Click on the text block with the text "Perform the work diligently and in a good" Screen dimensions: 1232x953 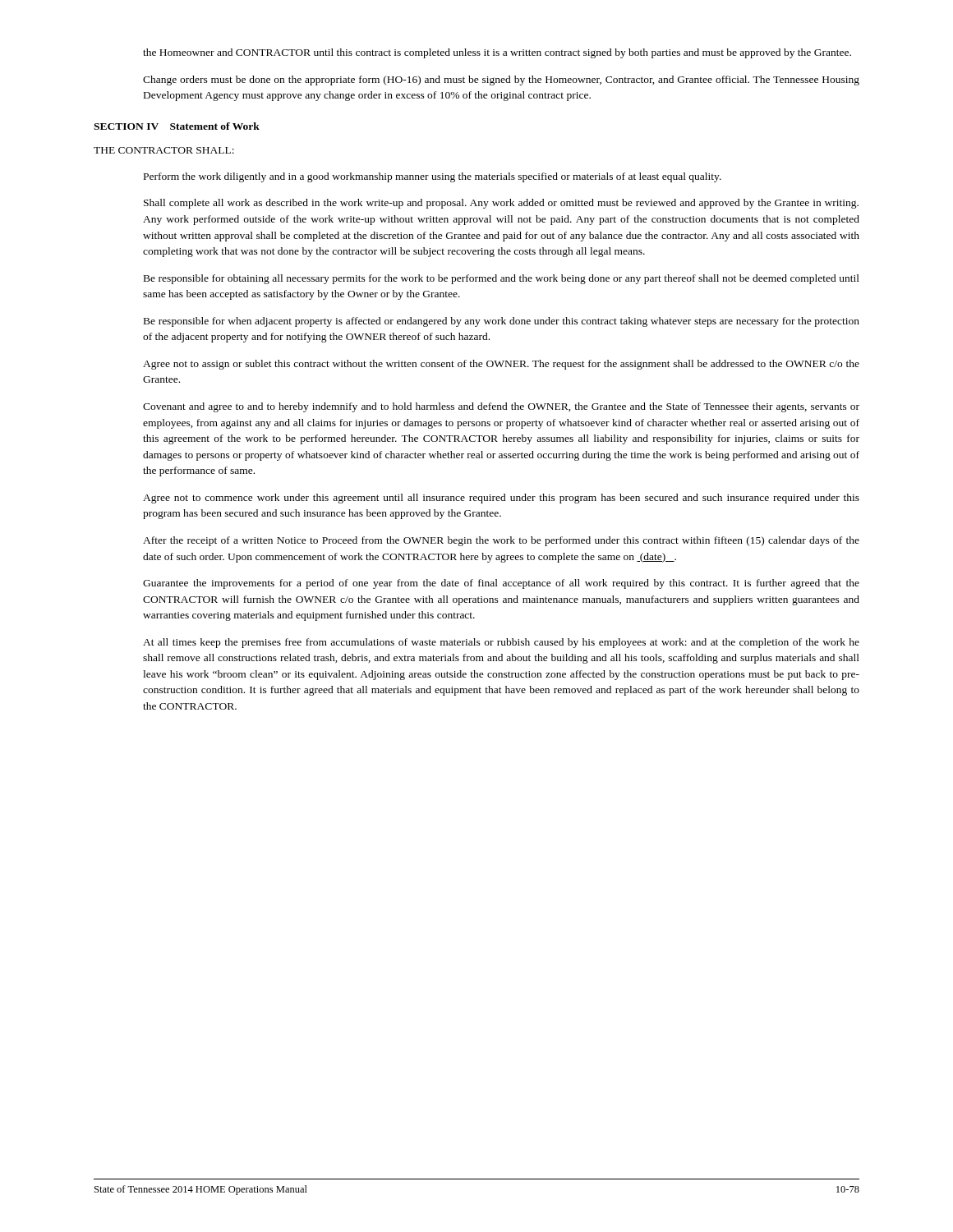501,176
